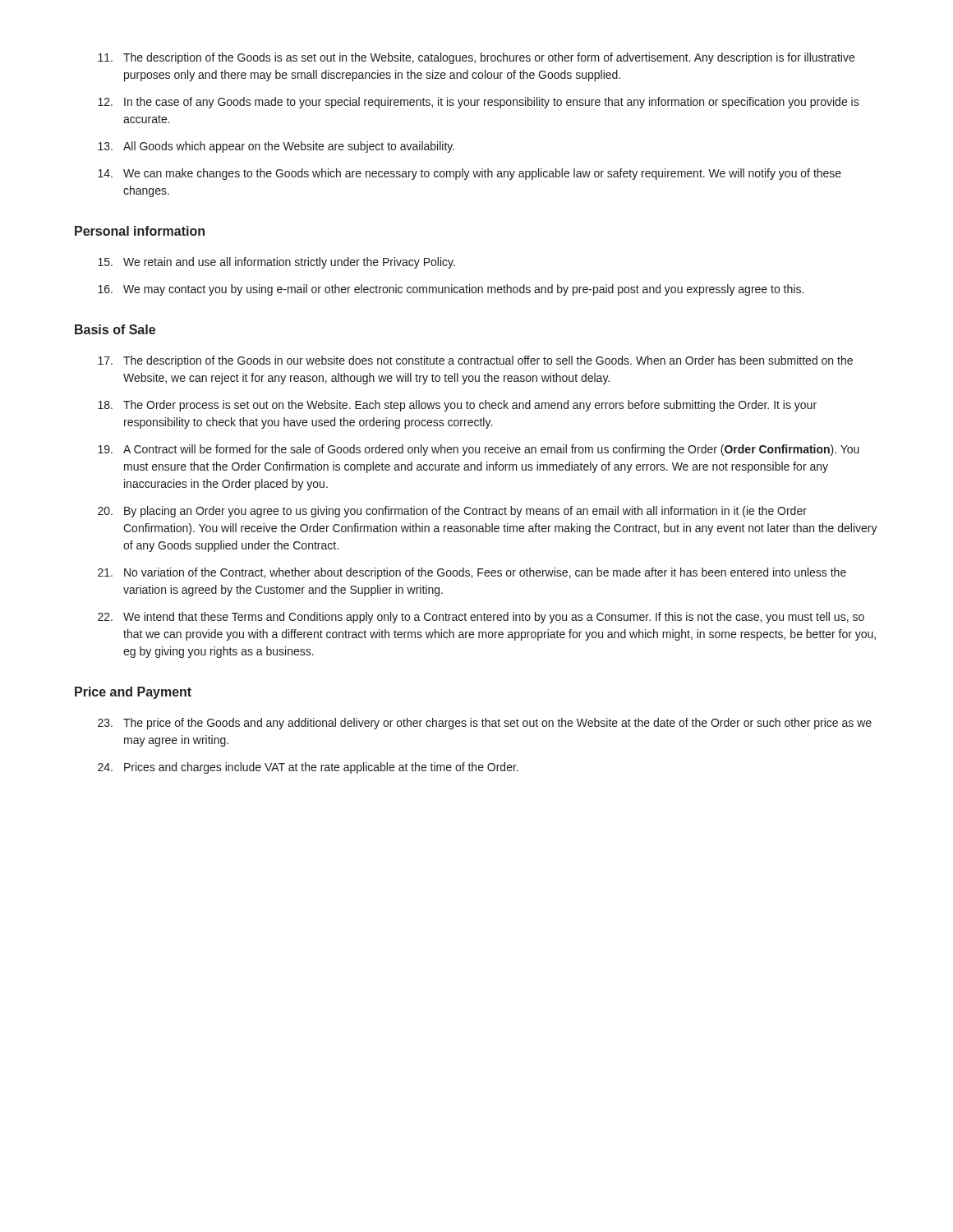The height and width of the screenshot is (1232, 953).
Task: Select the list item that says "21. No variation of the"
Action: [476, 582]
